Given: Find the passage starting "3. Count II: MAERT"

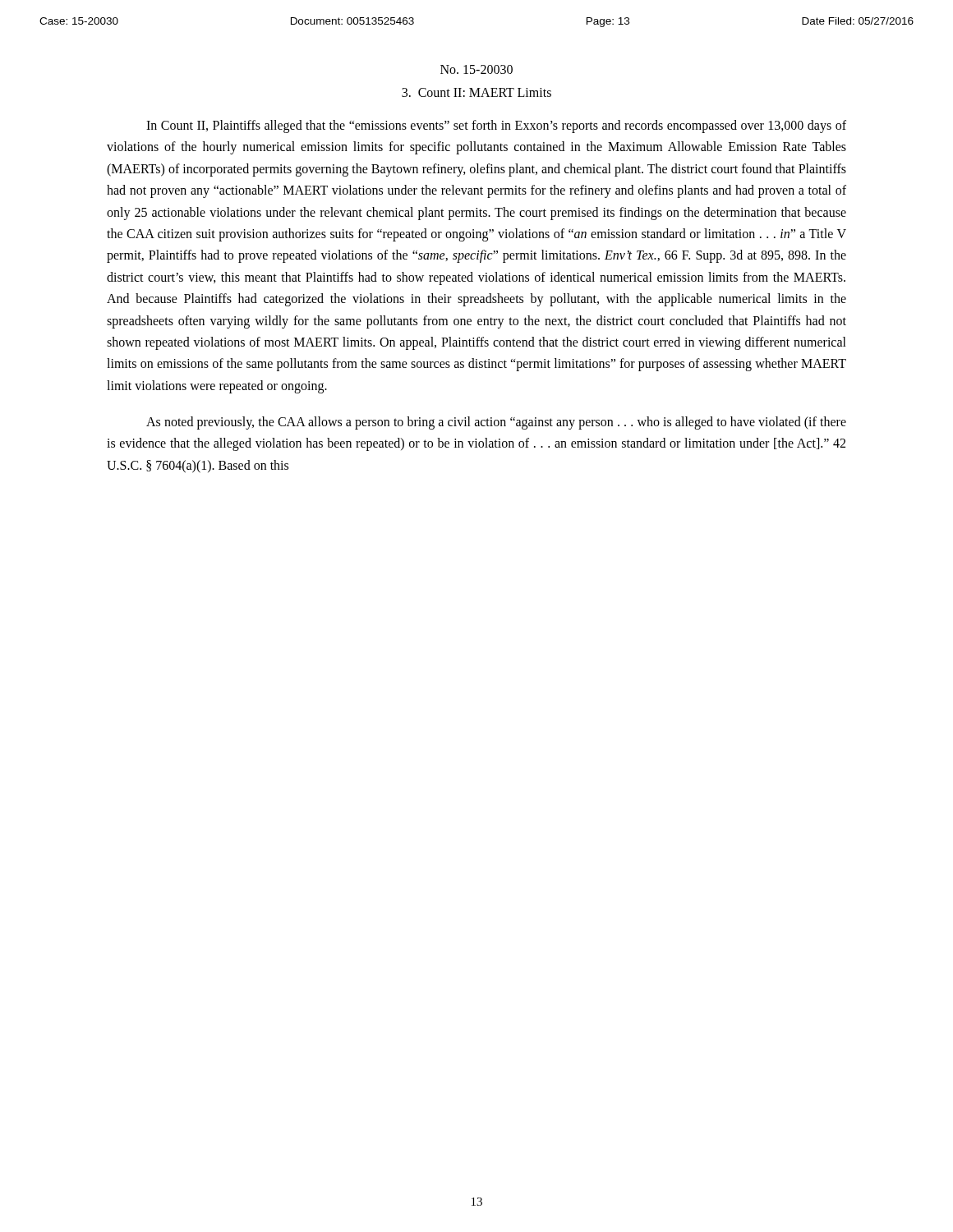Looking at the screenshot, I should [476, 92].
